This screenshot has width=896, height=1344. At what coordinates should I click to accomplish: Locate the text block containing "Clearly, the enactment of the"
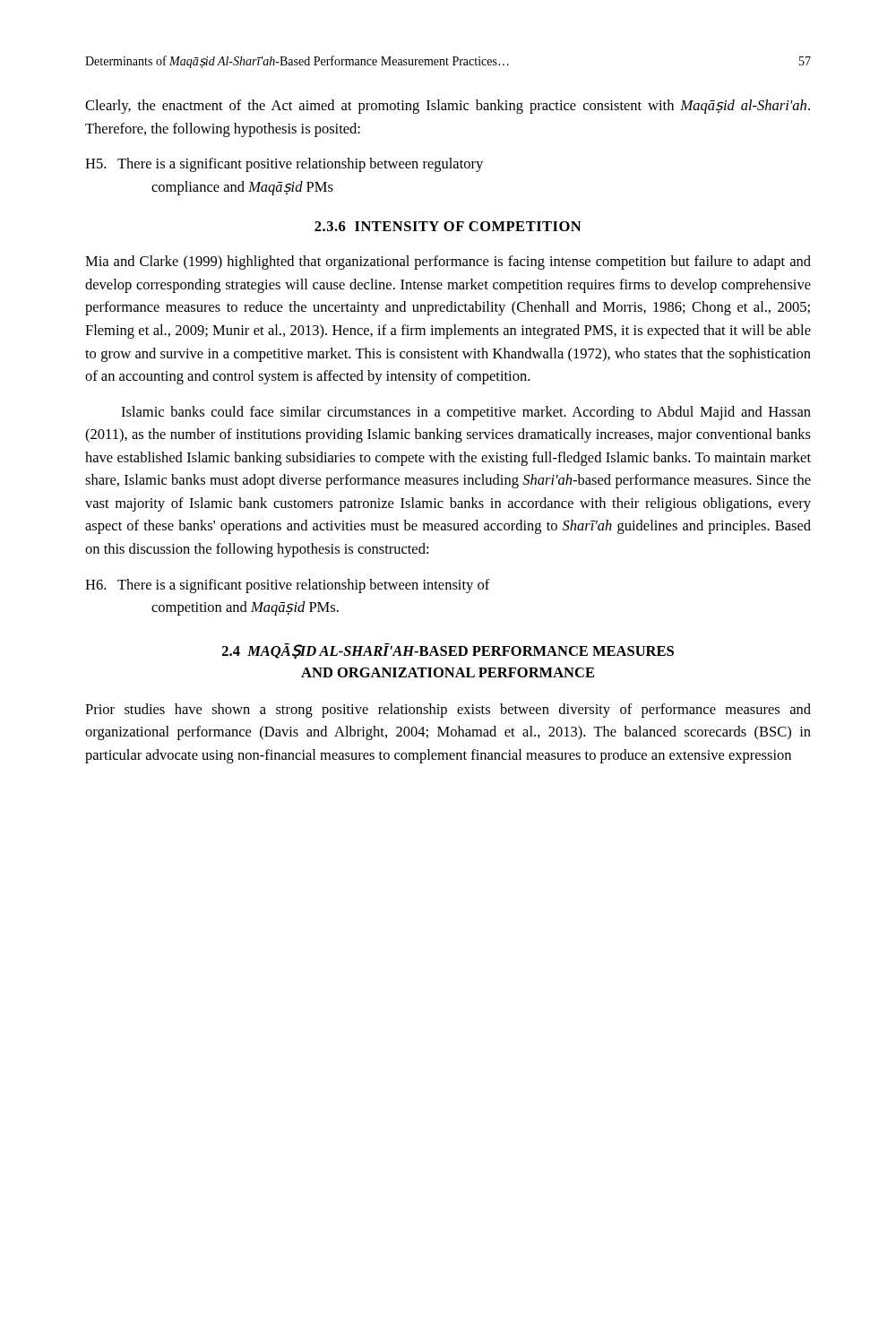(448, 117)
